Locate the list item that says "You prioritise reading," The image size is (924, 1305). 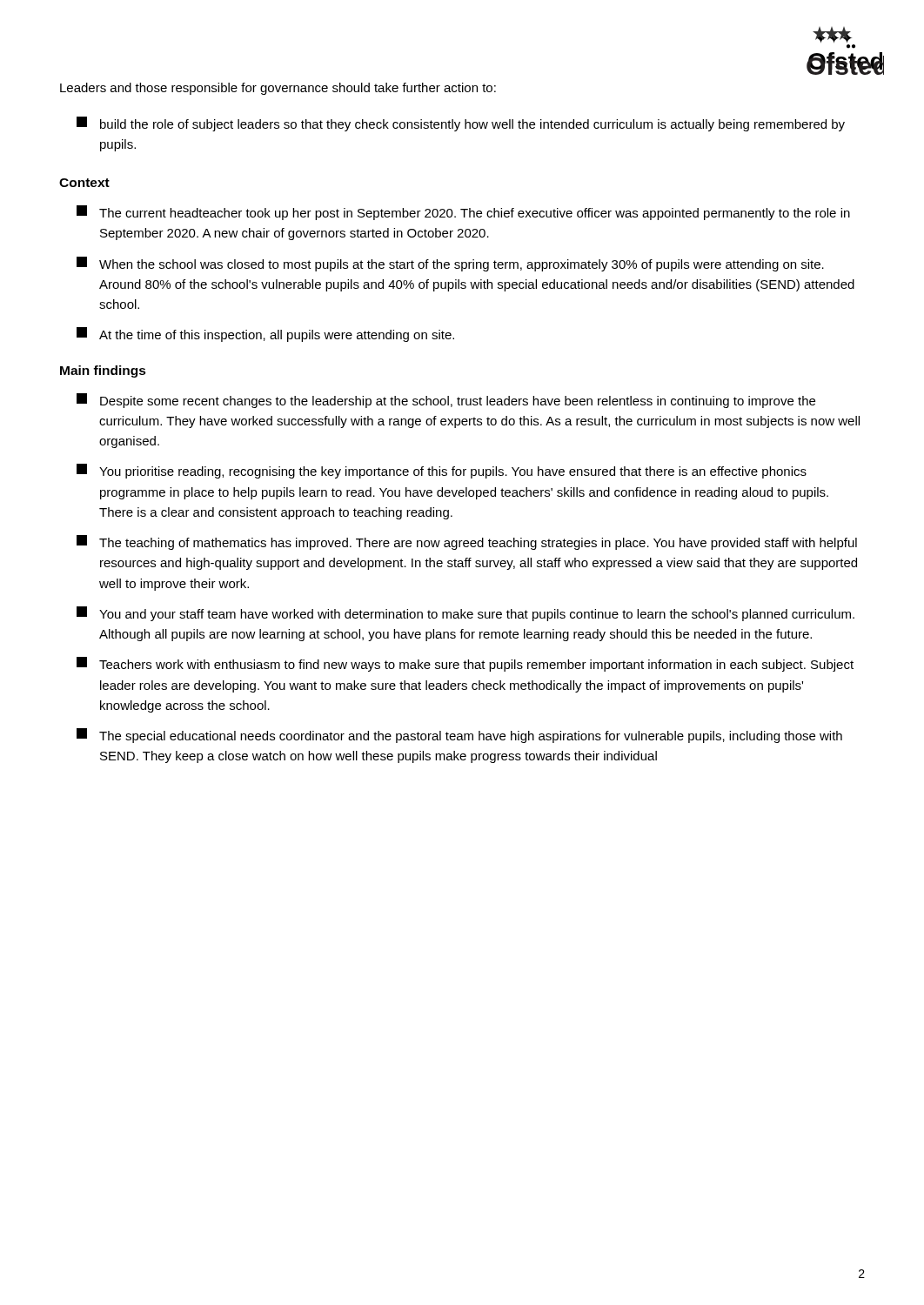point(471,492)
